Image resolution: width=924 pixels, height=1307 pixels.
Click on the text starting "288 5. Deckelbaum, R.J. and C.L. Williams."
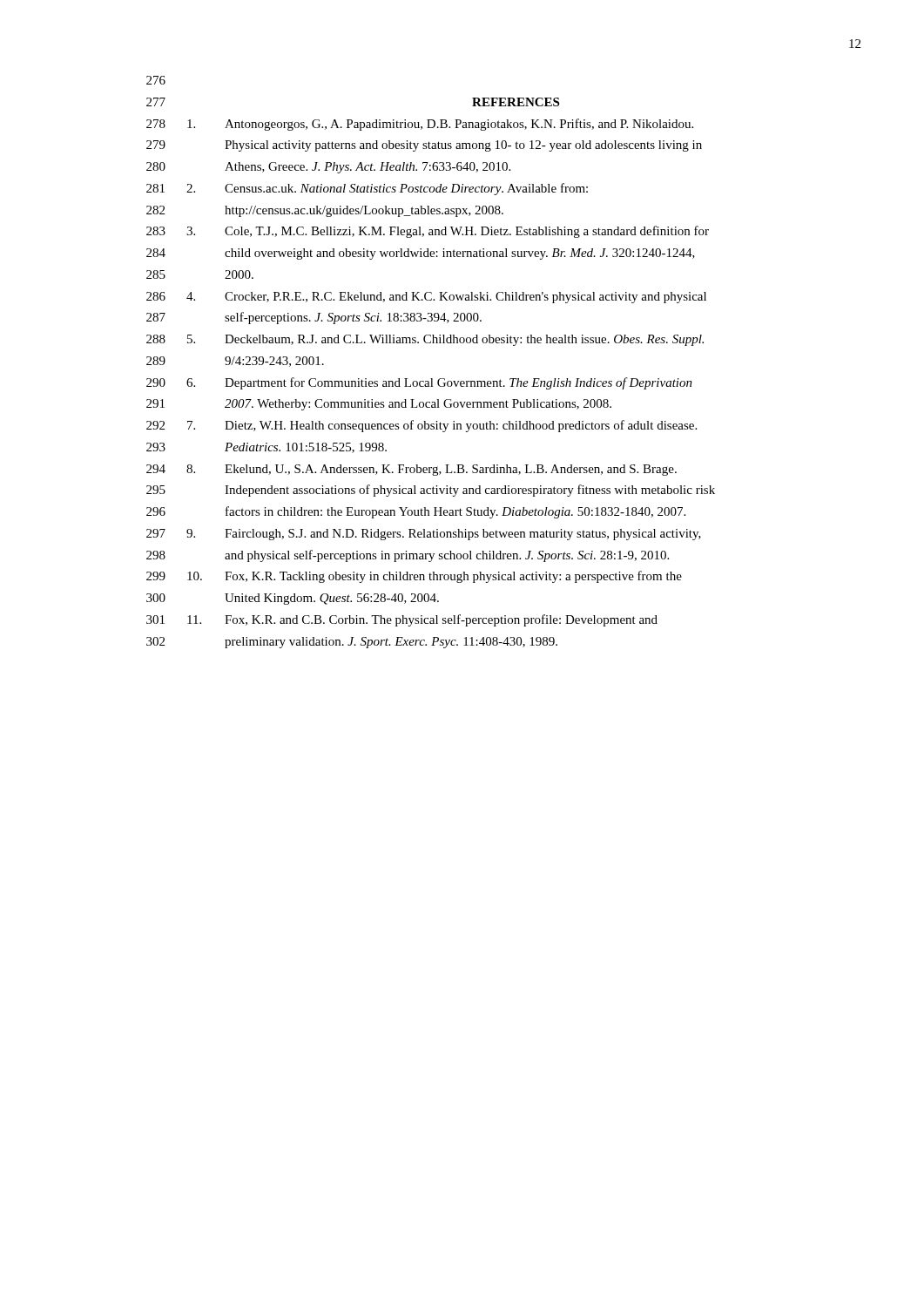coord(479,350)
